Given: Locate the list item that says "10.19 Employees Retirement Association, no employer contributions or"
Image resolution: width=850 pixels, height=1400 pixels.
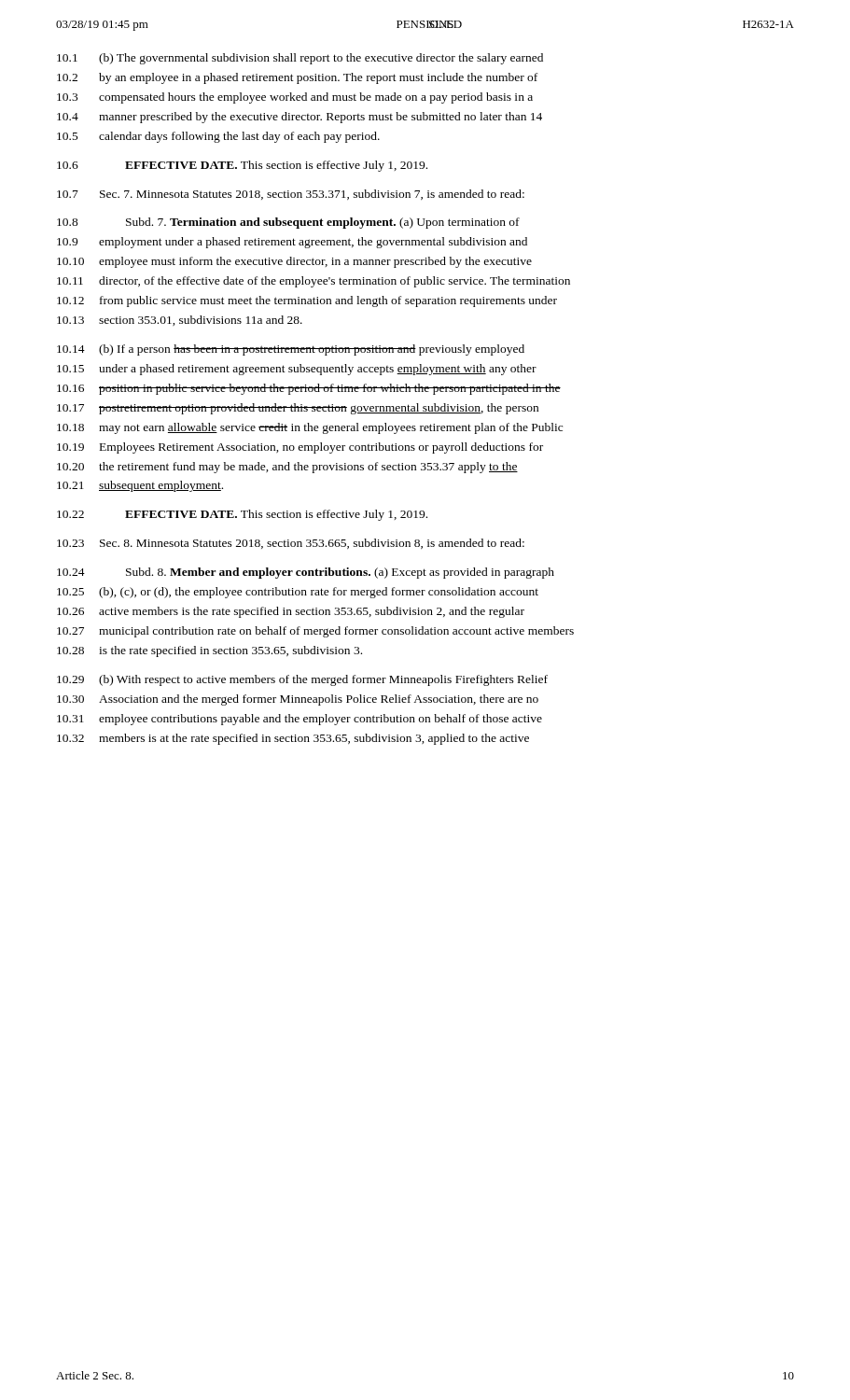Looking at the screenshot, I should pos(425,447).
